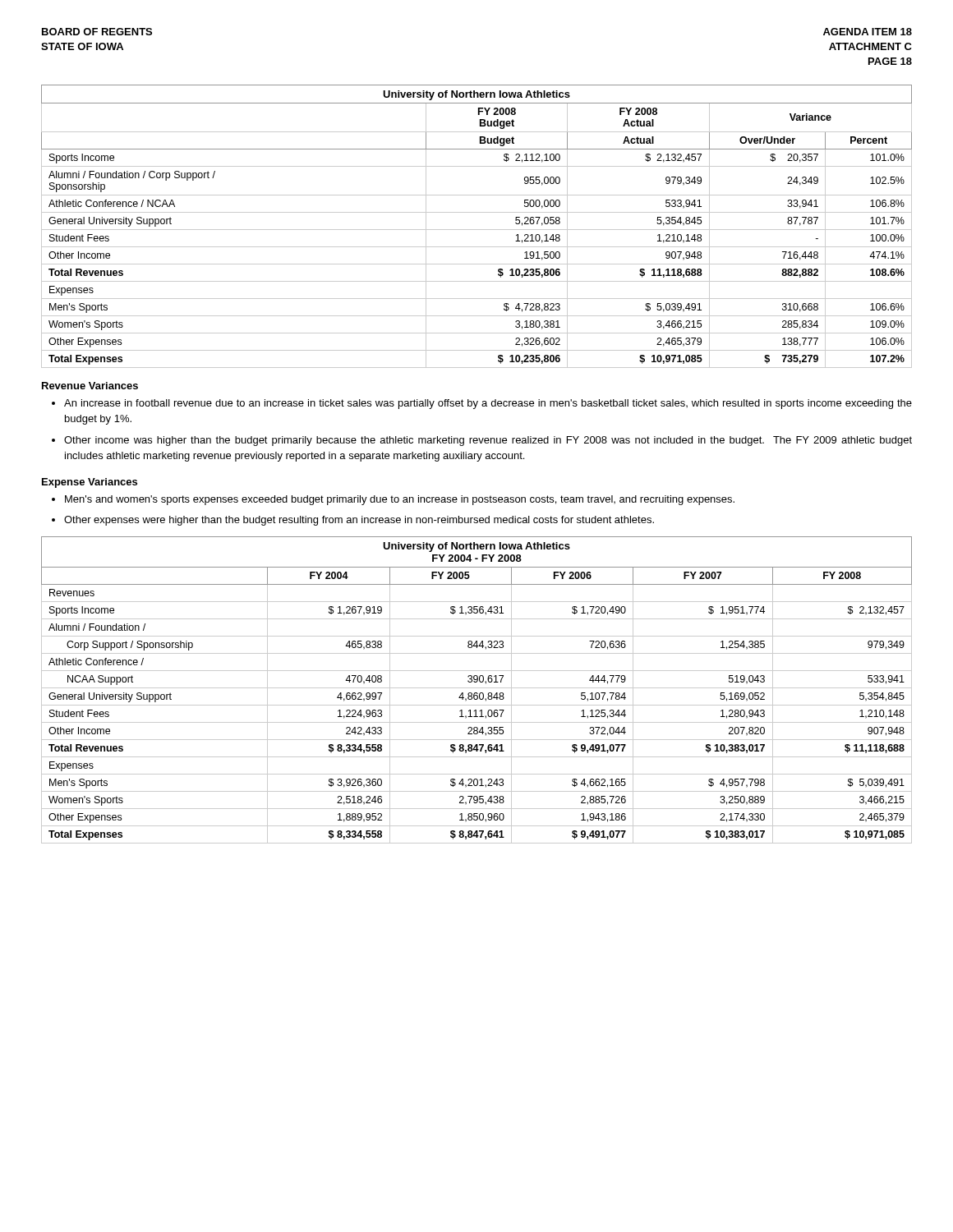
Task: Select the text block starting "Other expenses were higher than the budget resulting"
Action: click(359, 520)
